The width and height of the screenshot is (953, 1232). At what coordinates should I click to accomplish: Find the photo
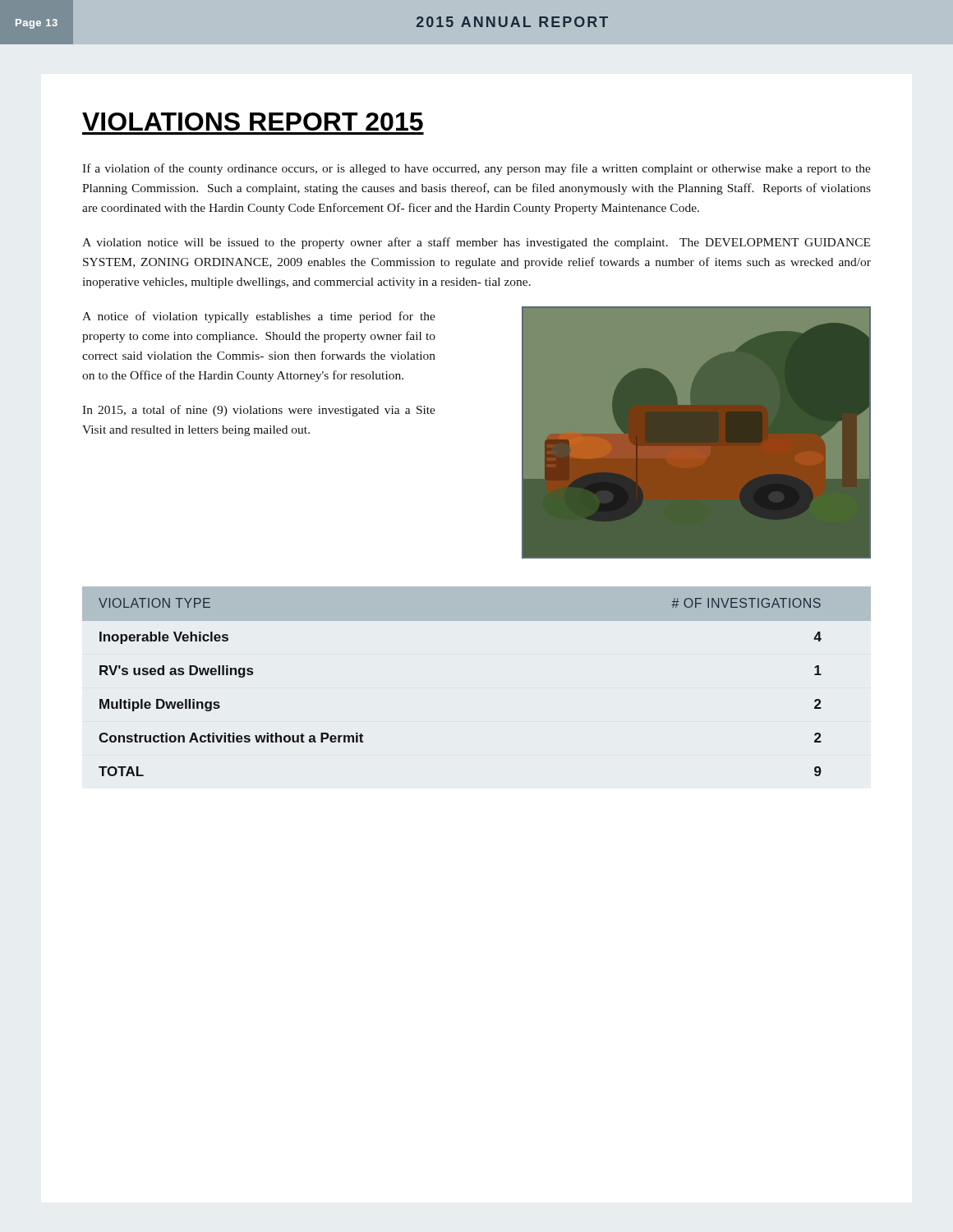coord(696,434)
